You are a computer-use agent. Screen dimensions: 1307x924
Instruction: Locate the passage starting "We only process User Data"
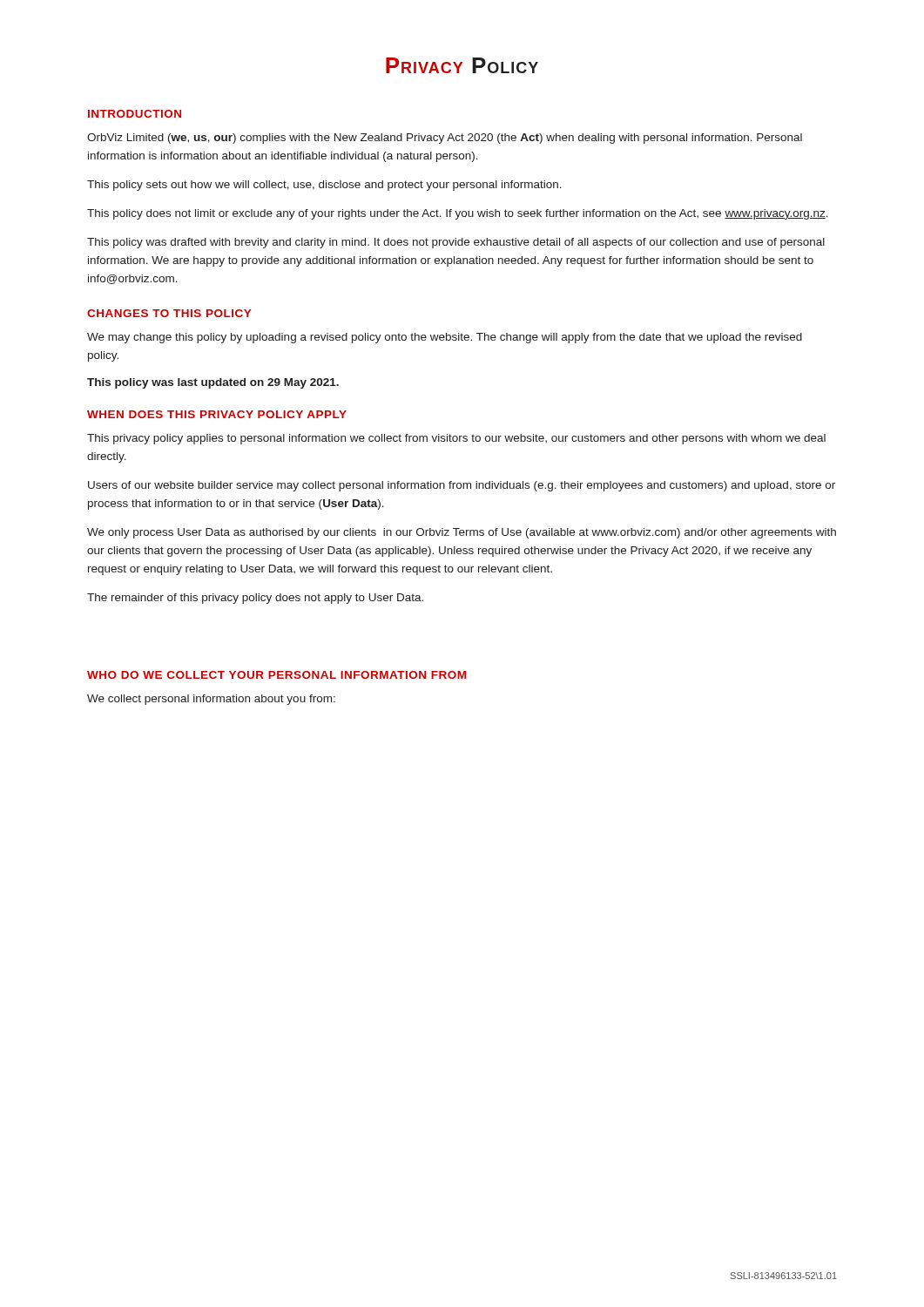point(462,550)
